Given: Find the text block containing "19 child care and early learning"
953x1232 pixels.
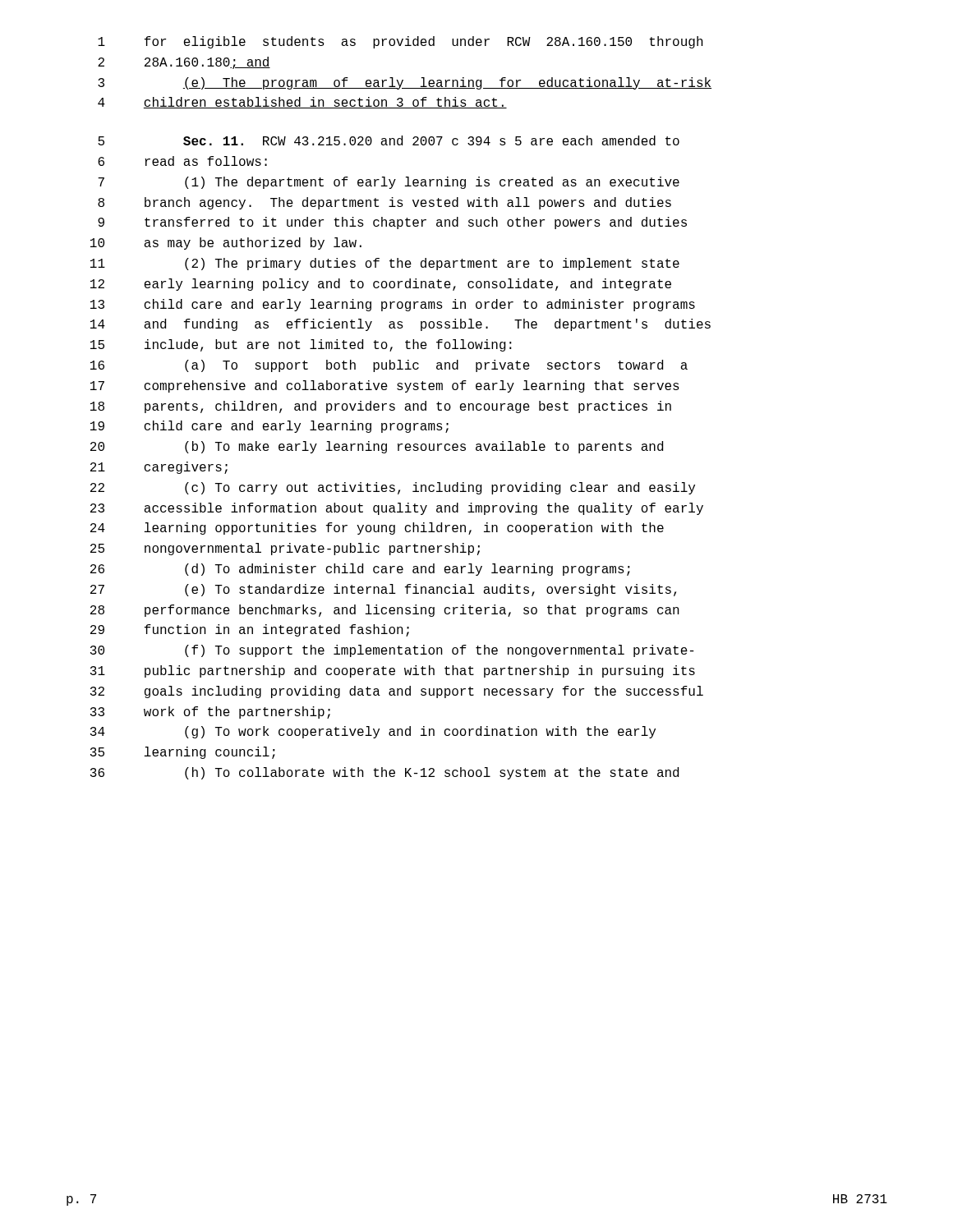Looking at the screenshot, I should pyautogui.click(x=259, y=428).
